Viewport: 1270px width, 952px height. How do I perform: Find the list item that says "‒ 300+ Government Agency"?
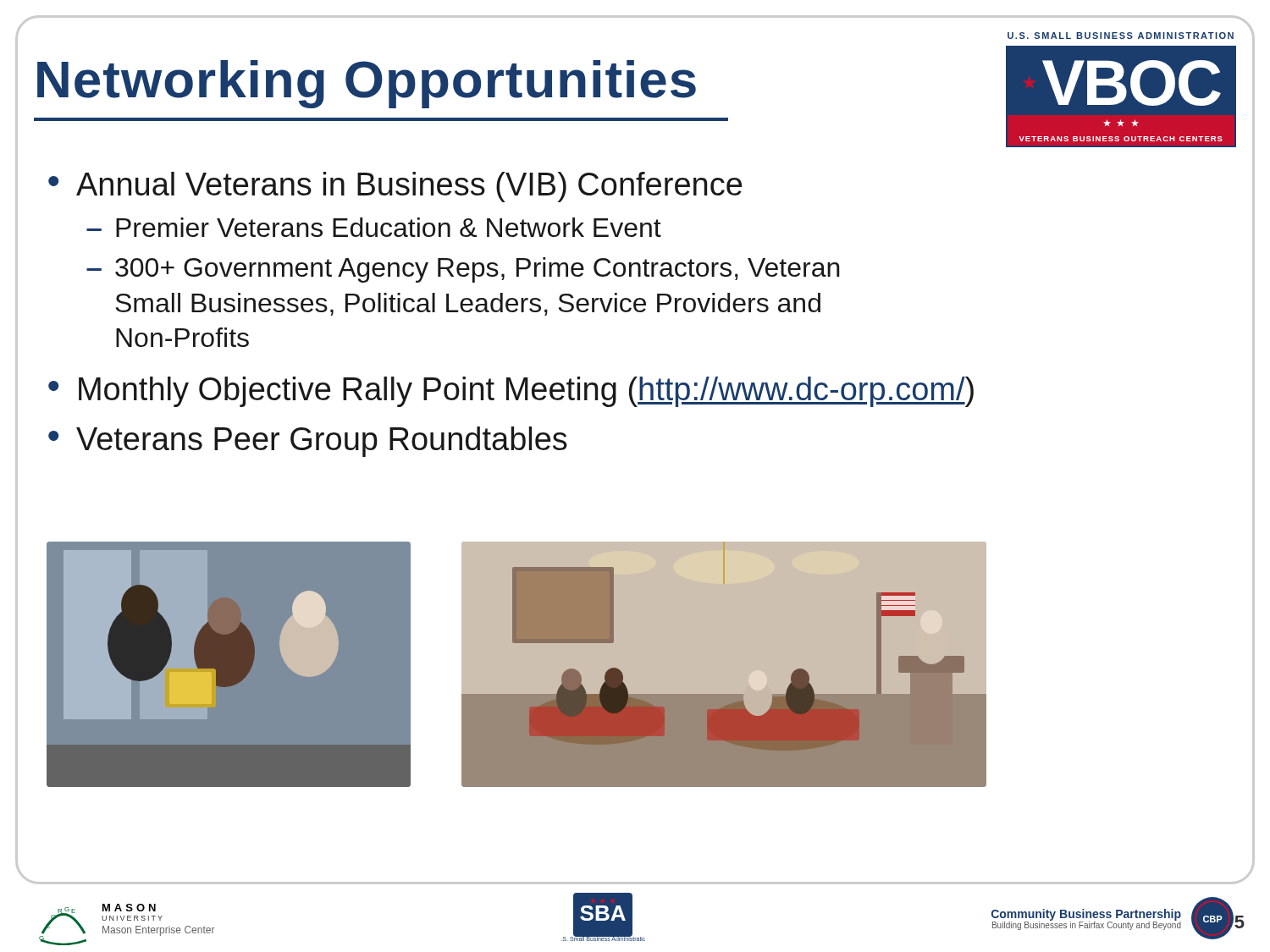[x=463, y=303]
